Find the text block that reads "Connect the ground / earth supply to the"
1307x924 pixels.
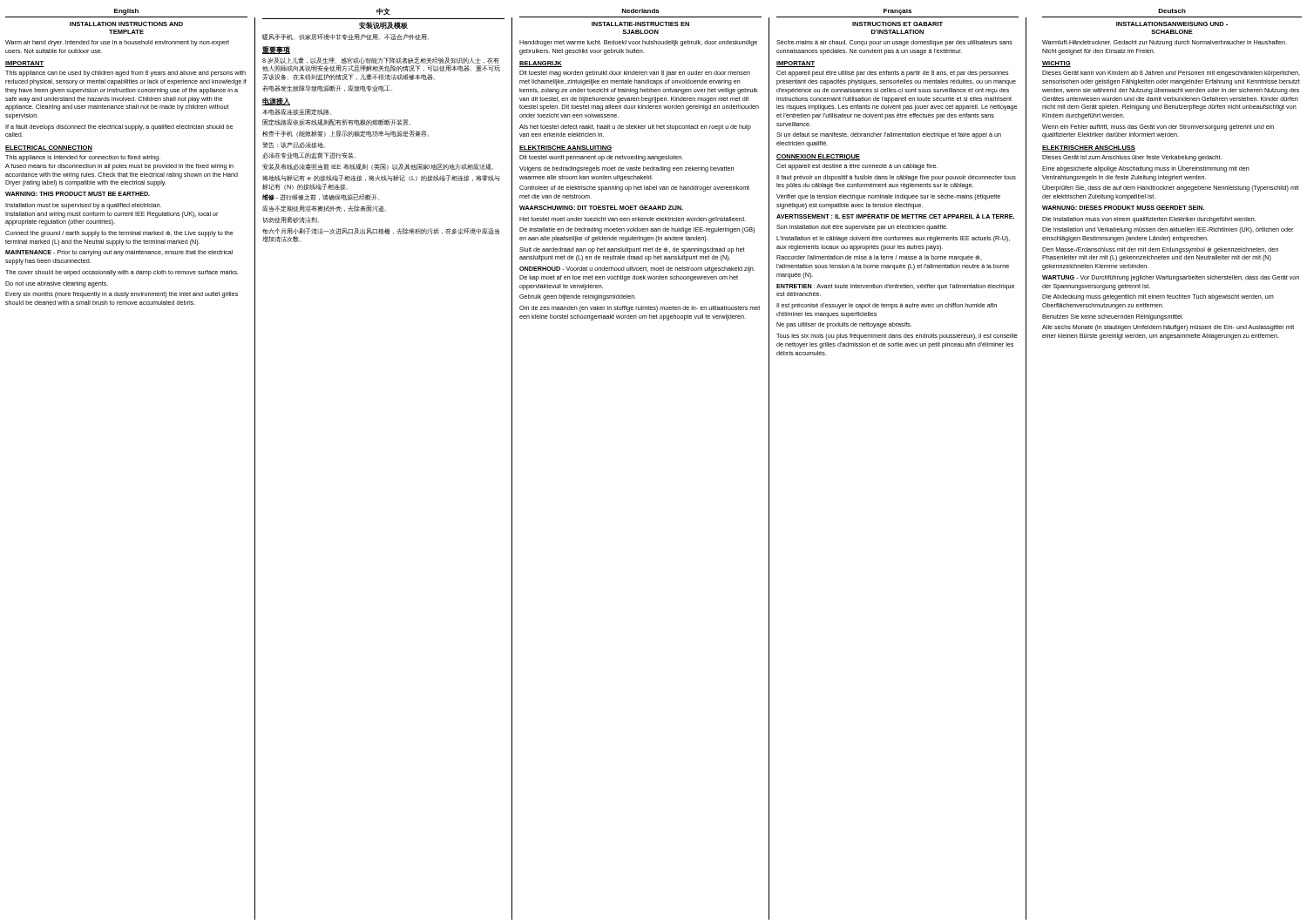(x=126, y=237)
